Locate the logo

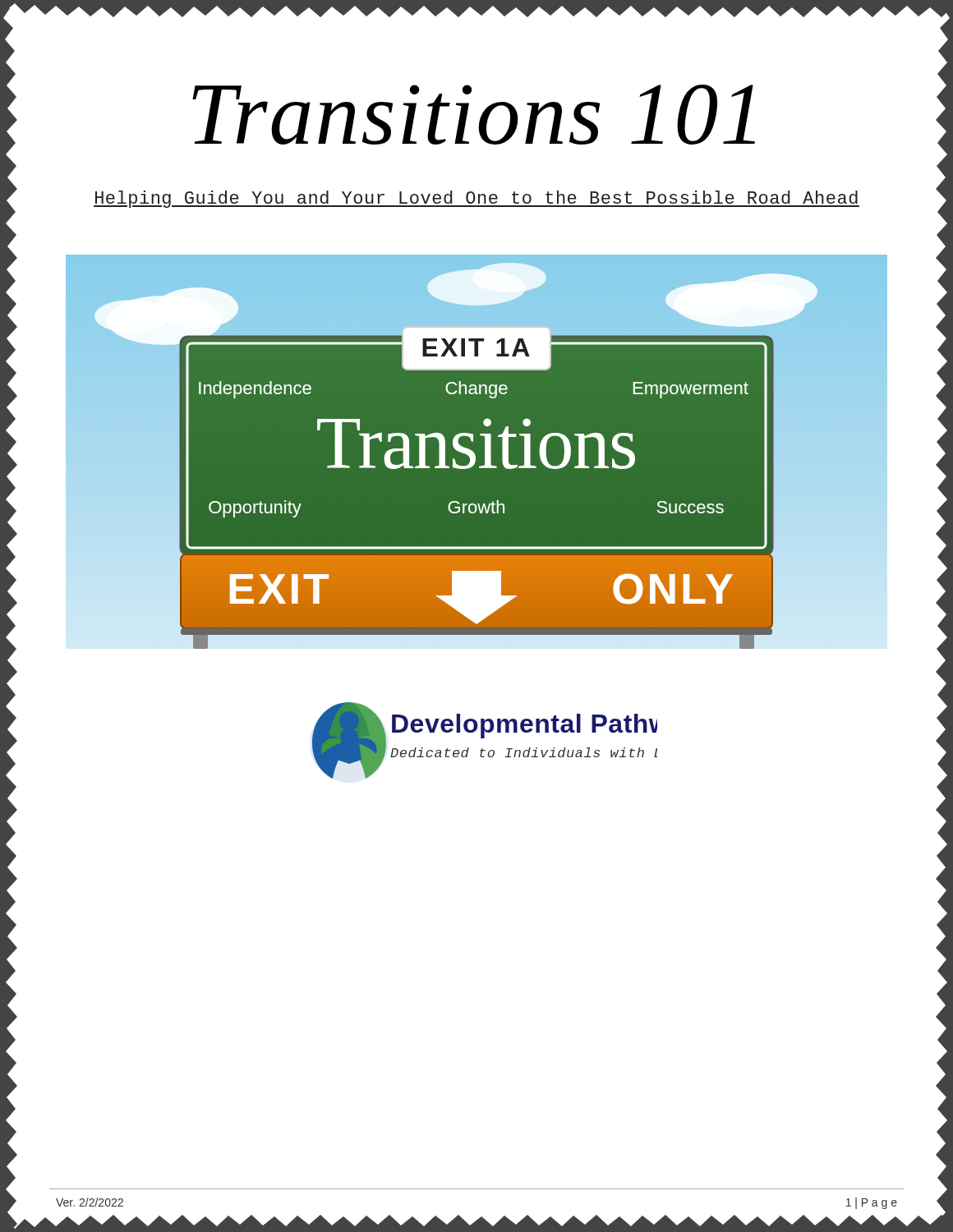pyautogui.click(x=476, y=741)
